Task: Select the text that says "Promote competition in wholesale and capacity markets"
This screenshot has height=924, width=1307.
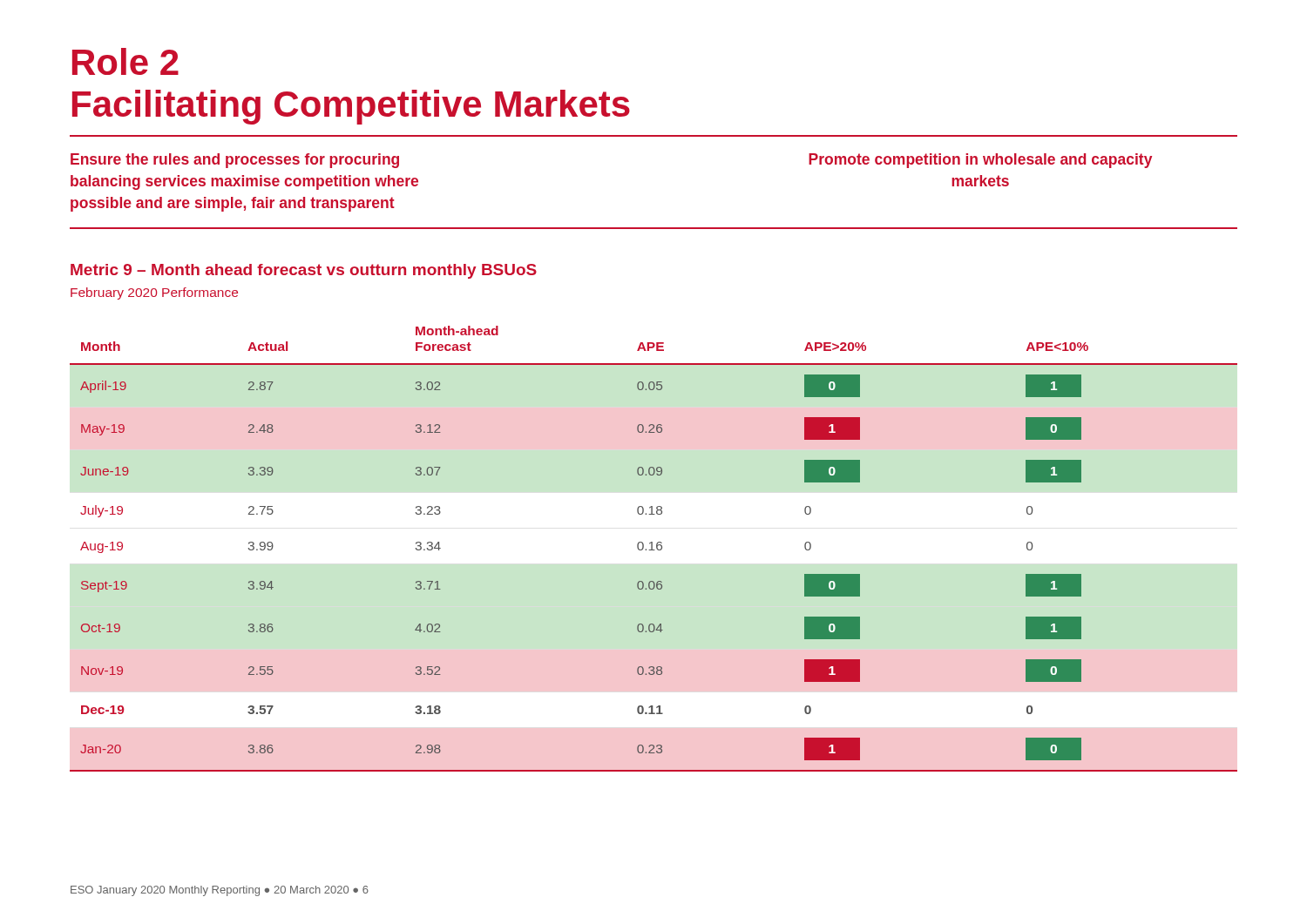Action: (x=980, y=170)
